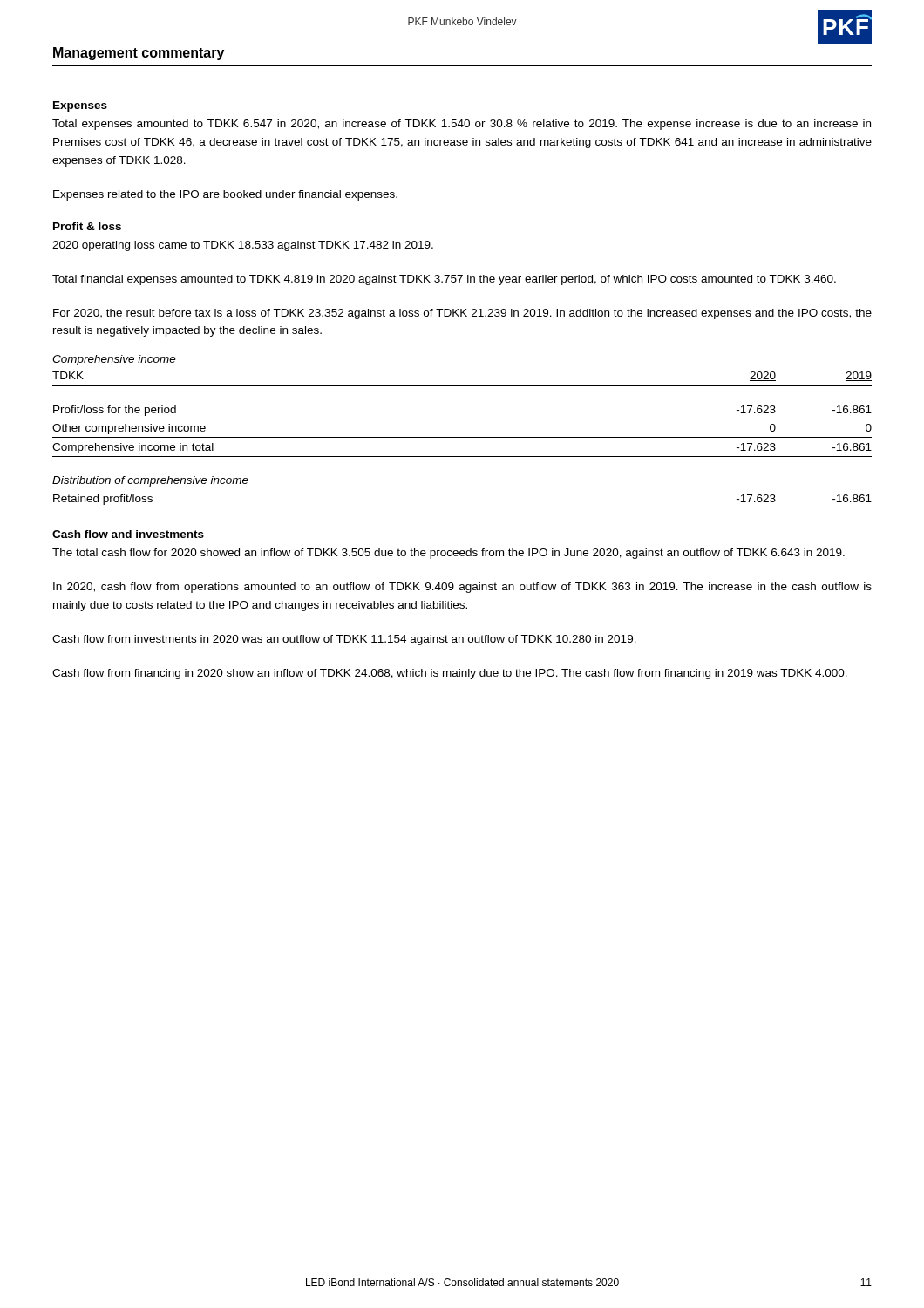924x1308 pixels.
Task: Find the block on this page that starts "In 2020, cash flow"
Action: [462, 596]
